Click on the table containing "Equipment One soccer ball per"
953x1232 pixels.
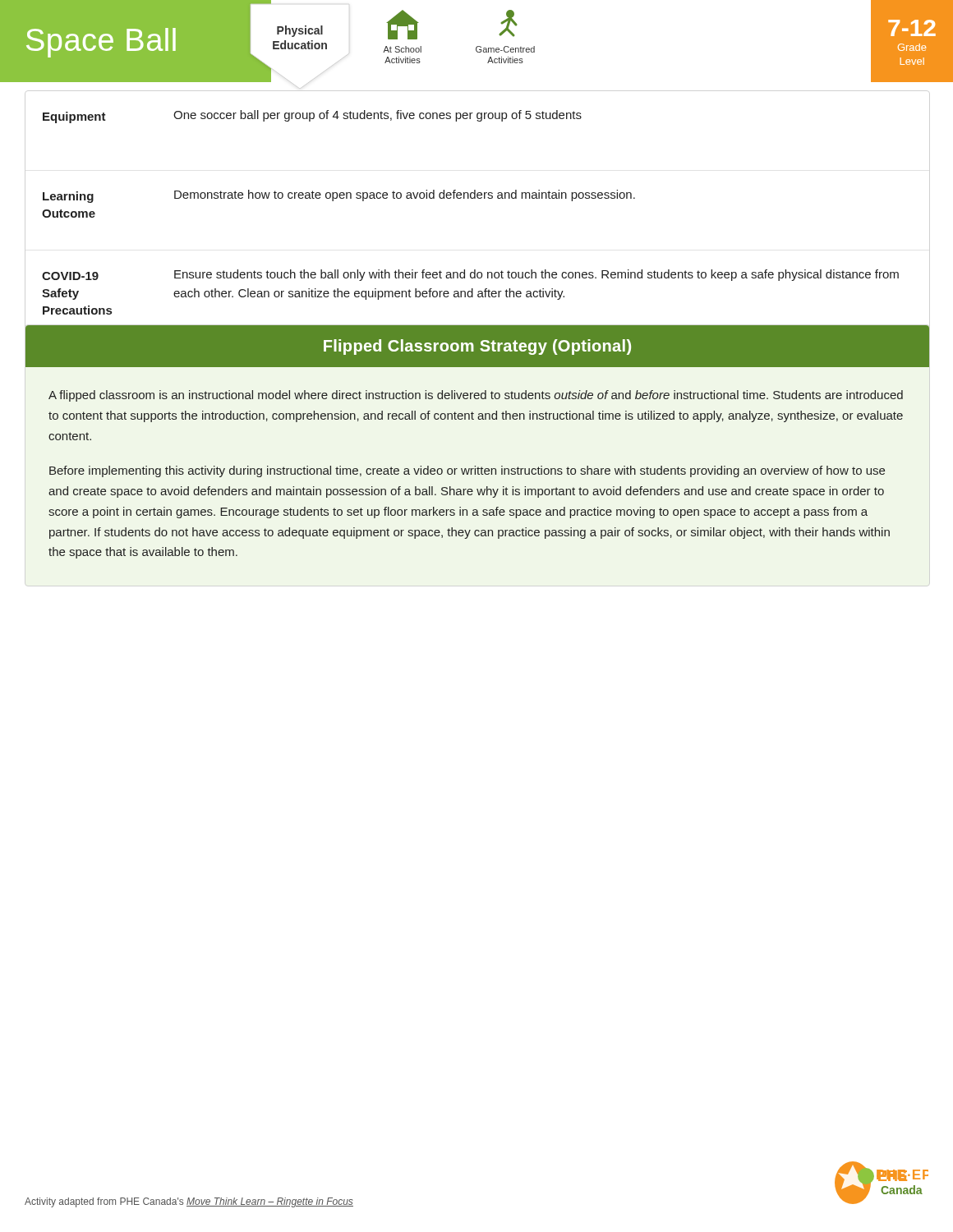(477, 212)
